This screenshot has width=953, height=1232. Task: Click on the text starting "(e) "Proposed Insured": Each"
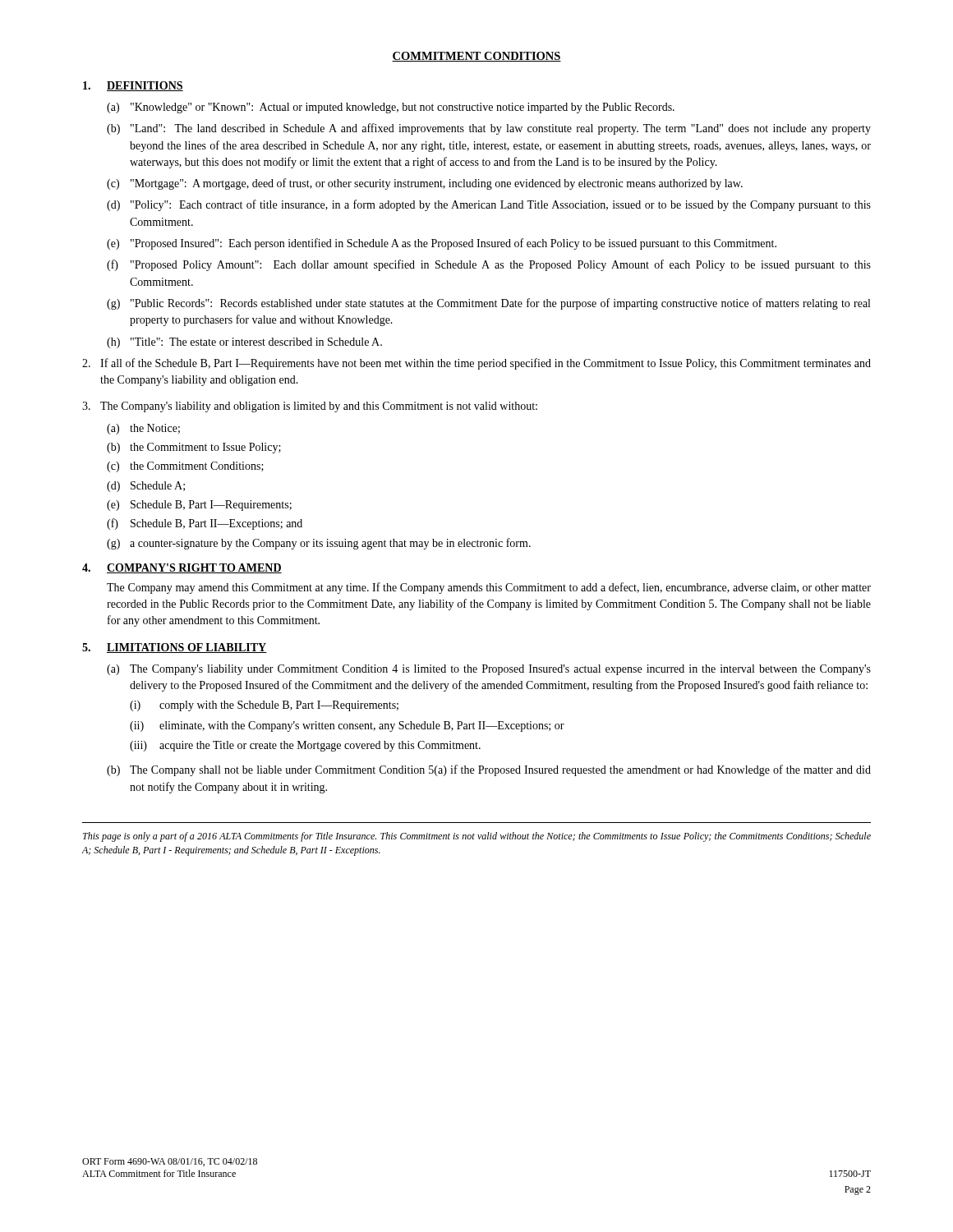(489, 244)
